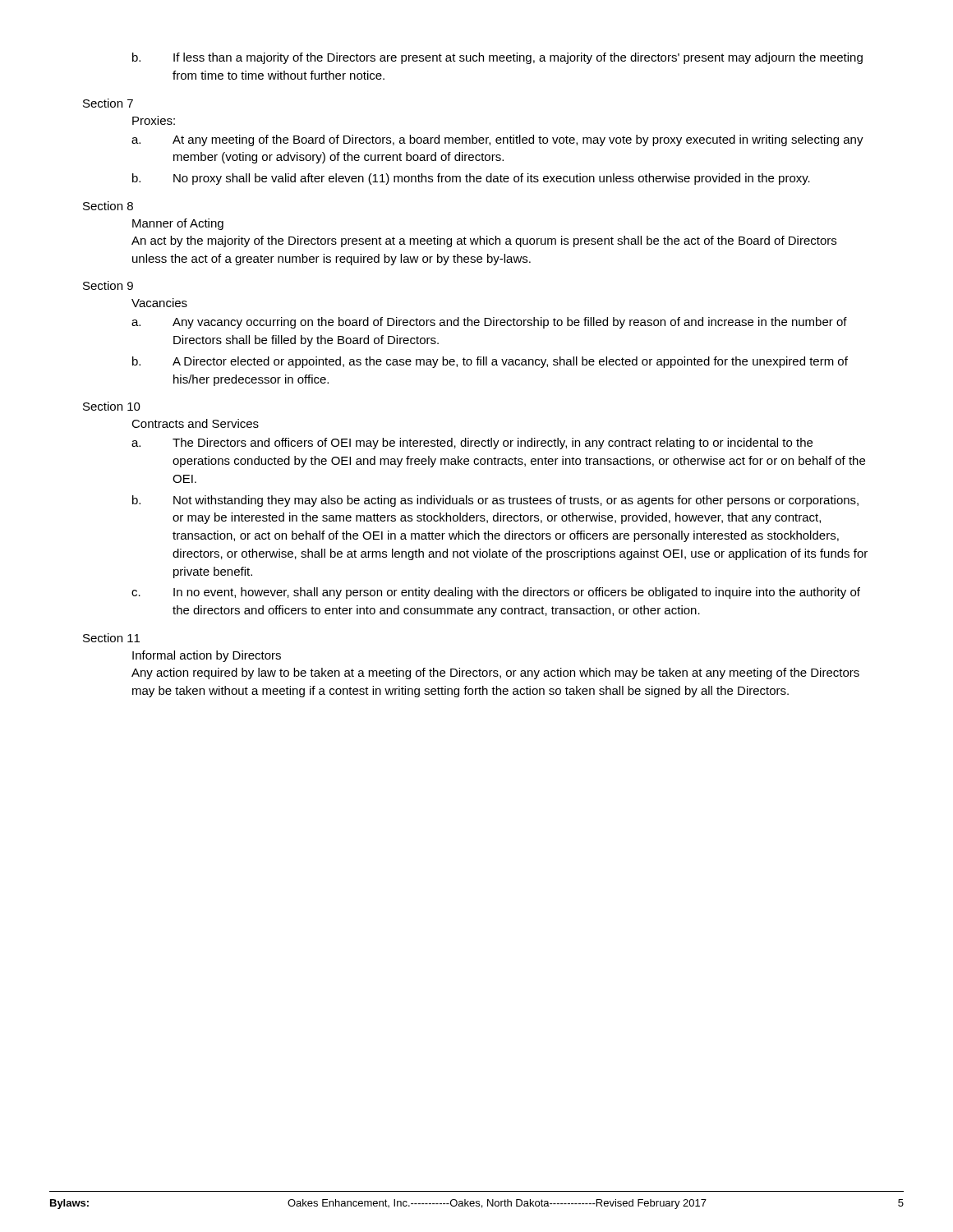
Task: Click the passage that begins "b. A Director elected or appointed, as"
Action: click(476, 370)
